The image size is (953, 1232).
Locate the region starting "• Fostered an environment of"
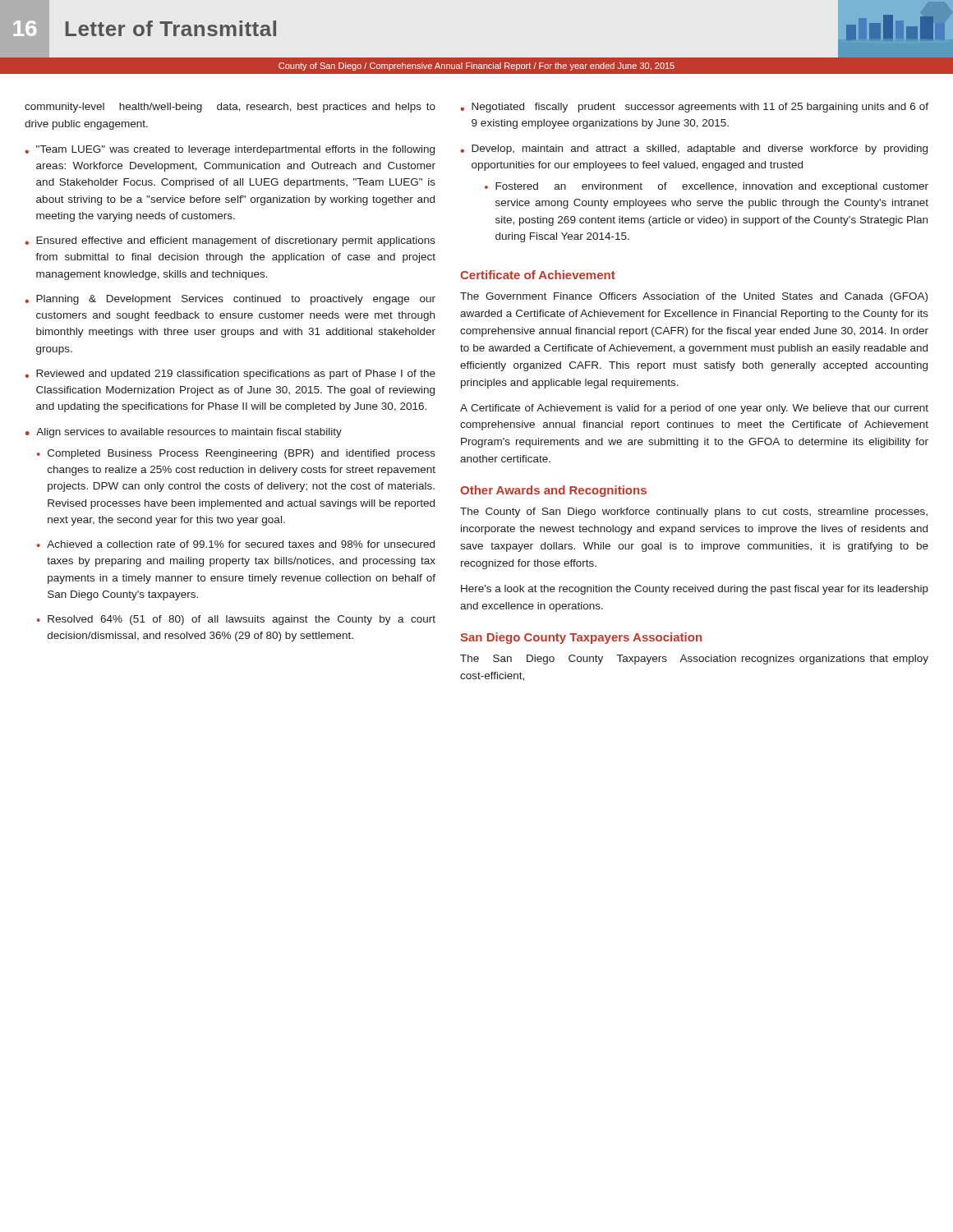point(706,212)
